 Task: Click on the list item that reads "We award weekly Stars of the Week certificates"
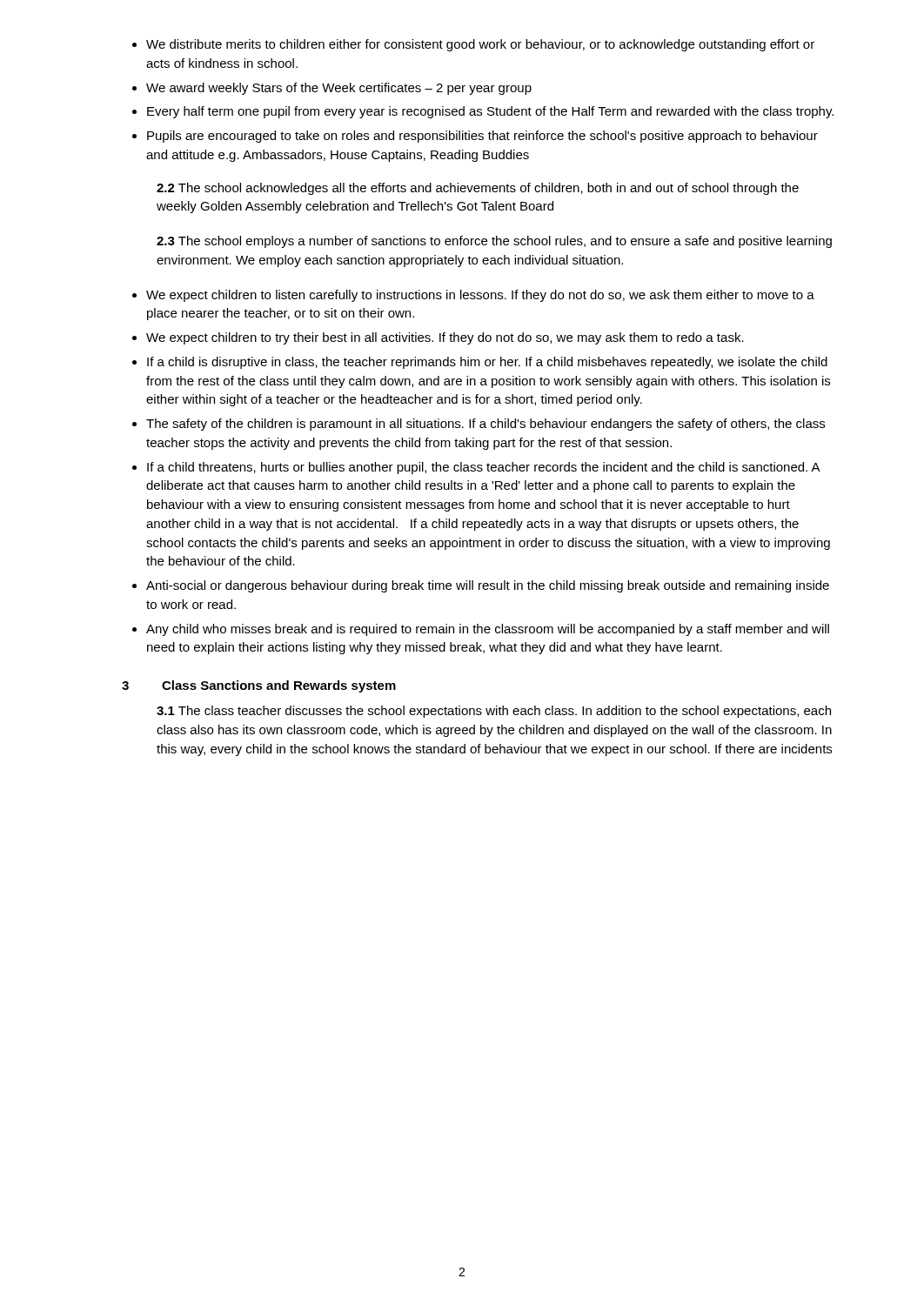(x=339, y=87)
